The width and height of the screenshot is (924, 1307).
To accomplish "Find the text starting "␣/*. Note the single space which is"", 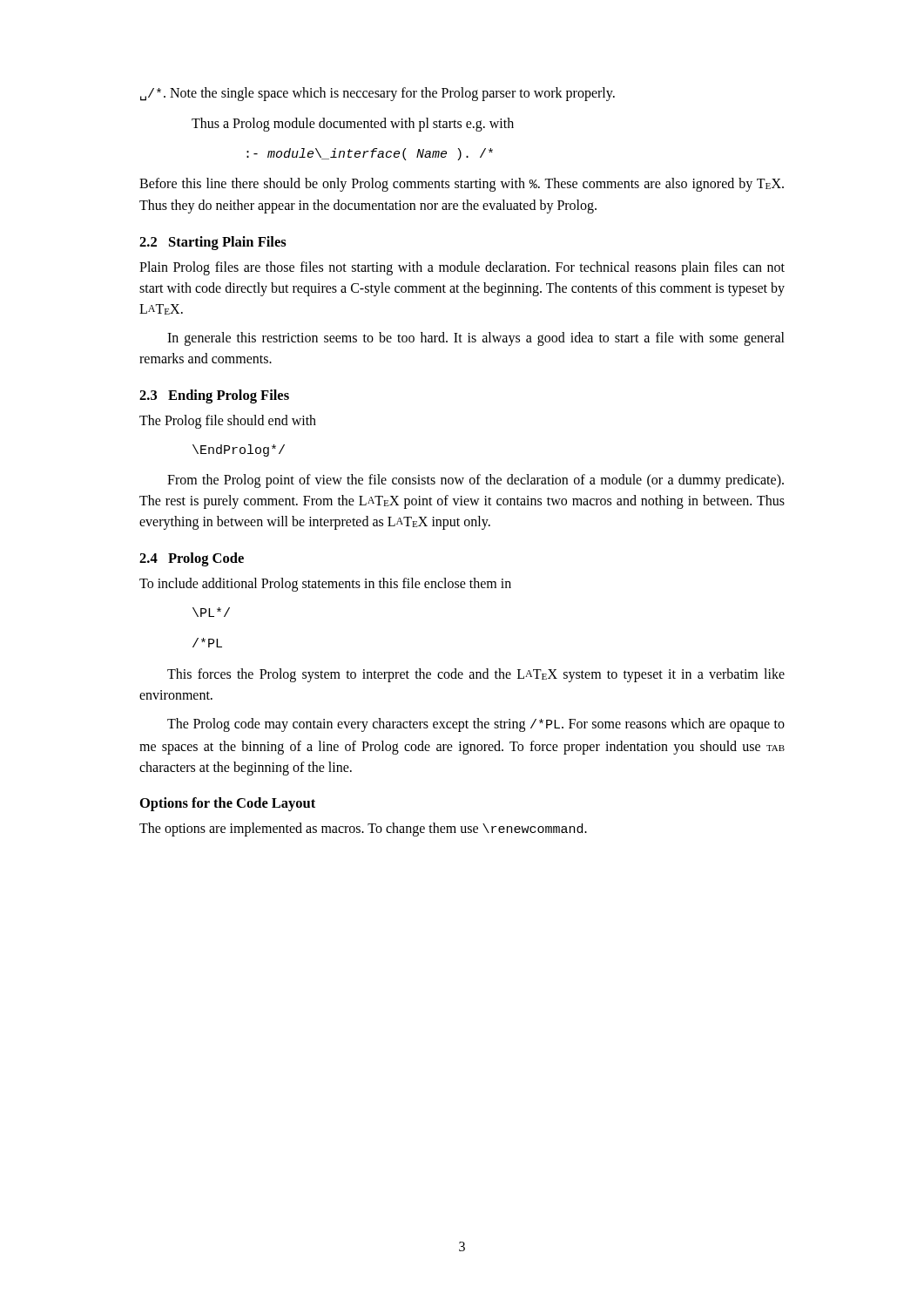I will [x=462, y=150].
